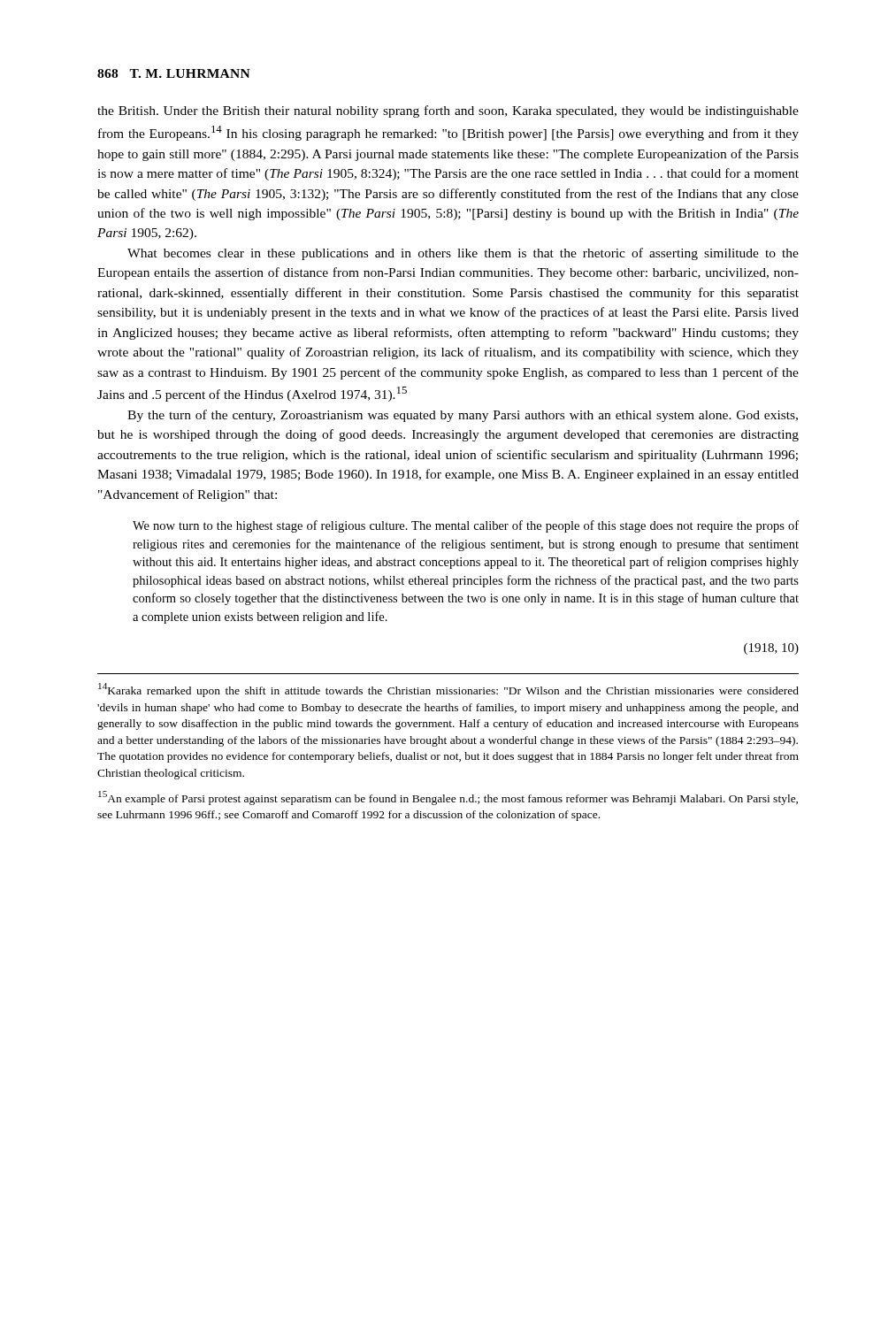Find the footnote containing "14Karaka remarked upon the shift"
This screenshot has height=1327, width=896.
click(x=448, y=730)
